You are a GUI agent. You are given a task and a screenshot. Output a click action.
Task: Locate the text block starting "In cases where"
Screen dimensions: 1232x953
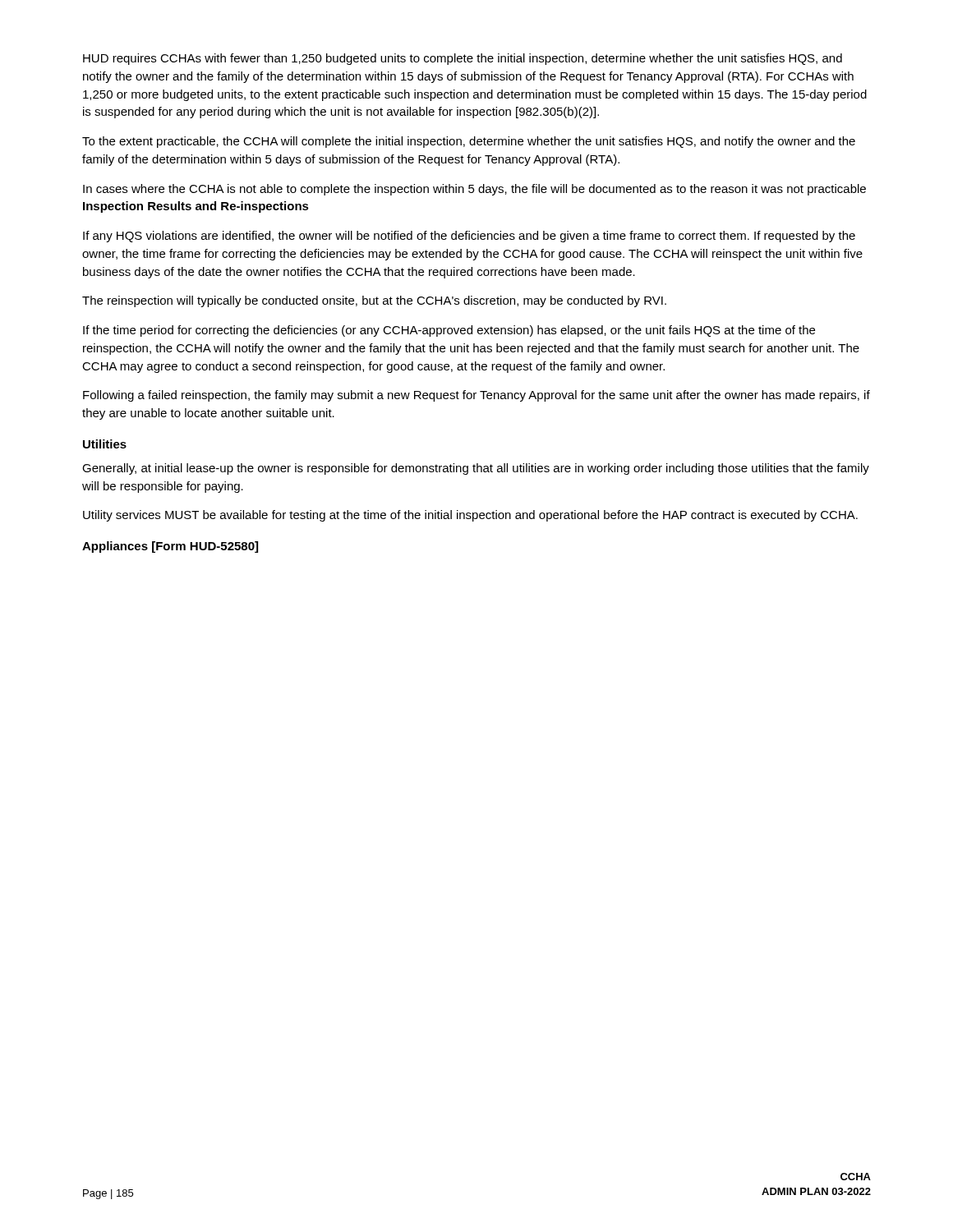tap(474, 197)
